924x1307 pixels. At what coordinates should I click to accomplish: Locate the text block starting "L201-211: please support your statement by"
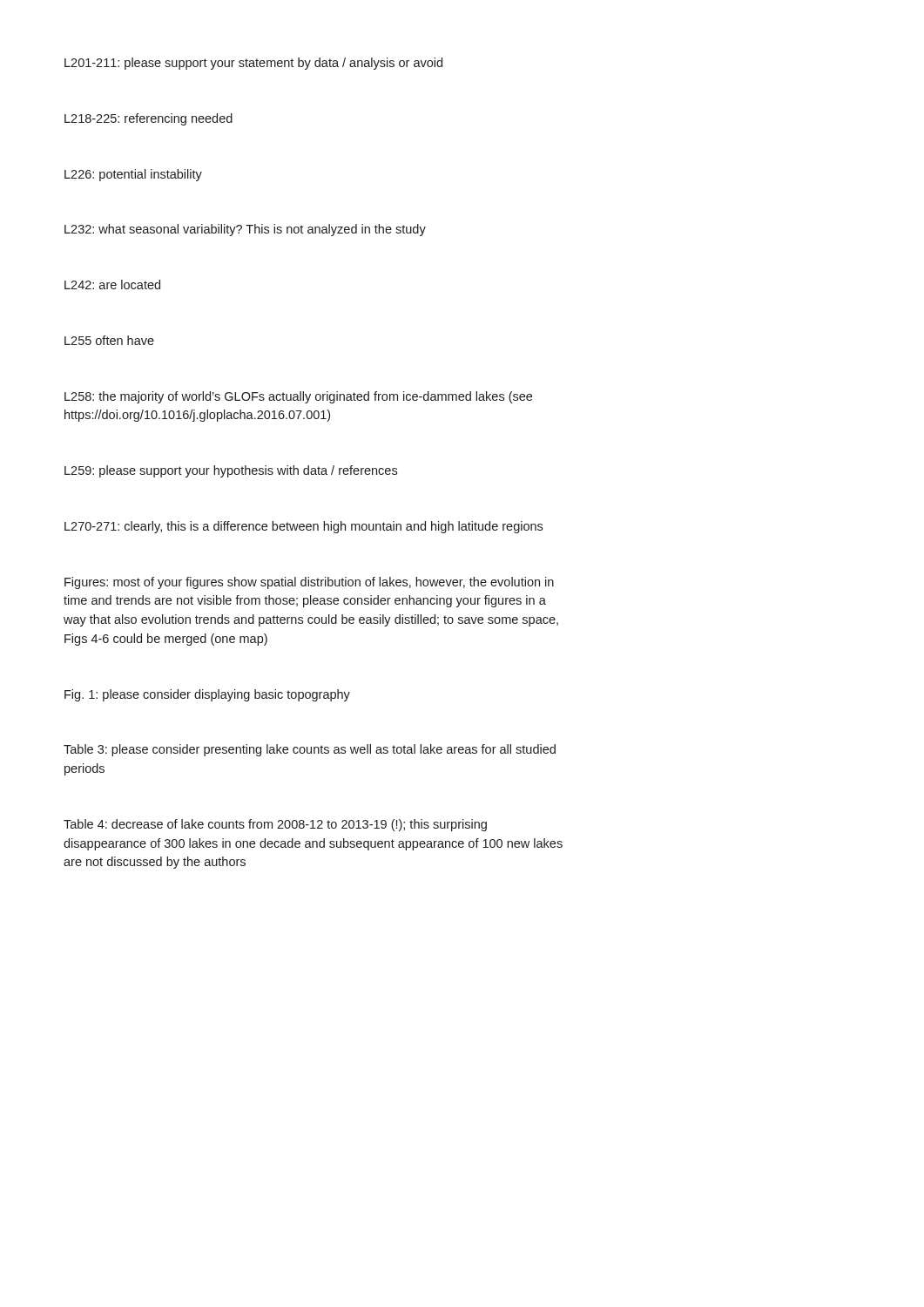point(253,63)
